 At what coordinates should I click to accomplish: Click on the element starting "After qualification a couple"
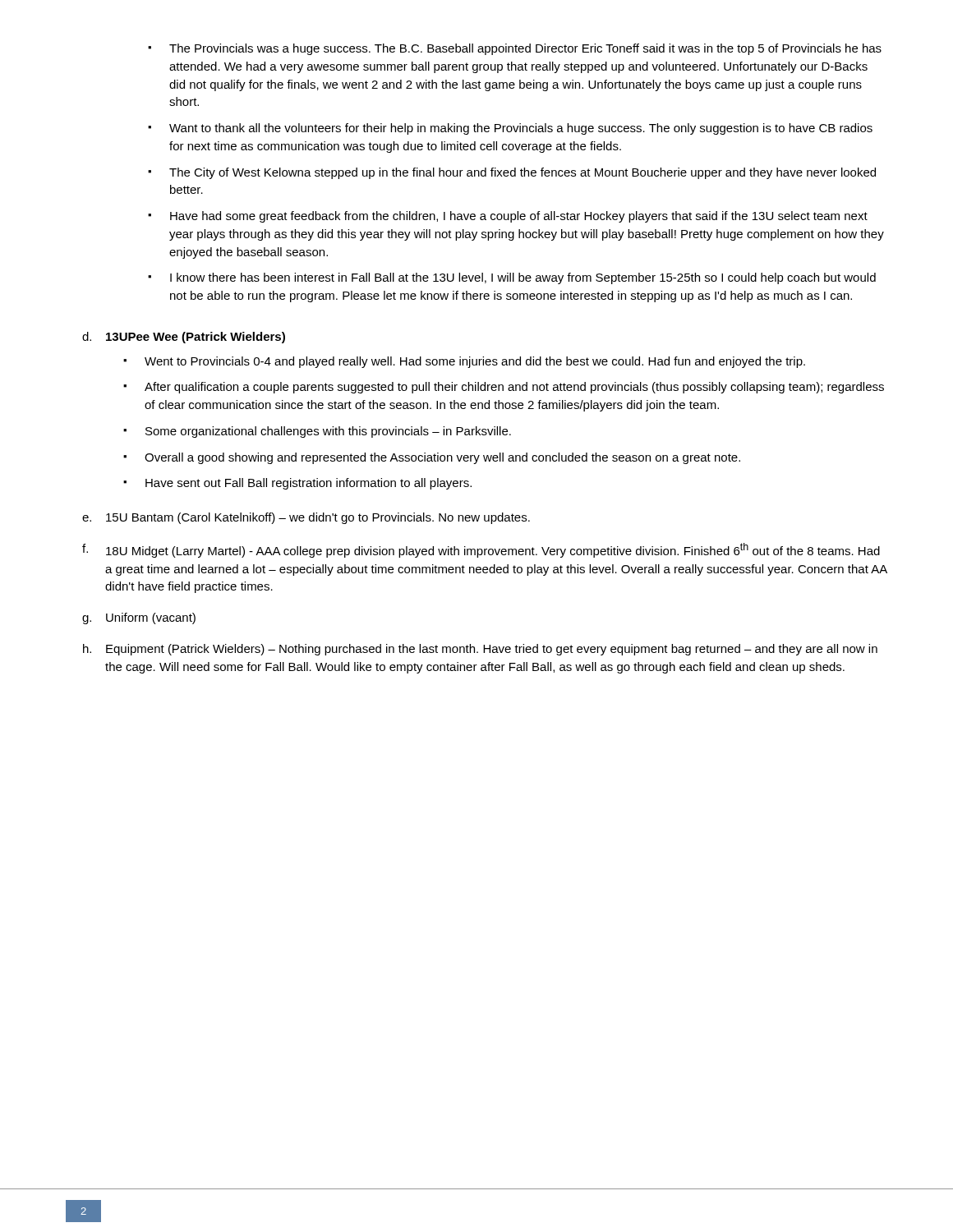tap(516, 396)
